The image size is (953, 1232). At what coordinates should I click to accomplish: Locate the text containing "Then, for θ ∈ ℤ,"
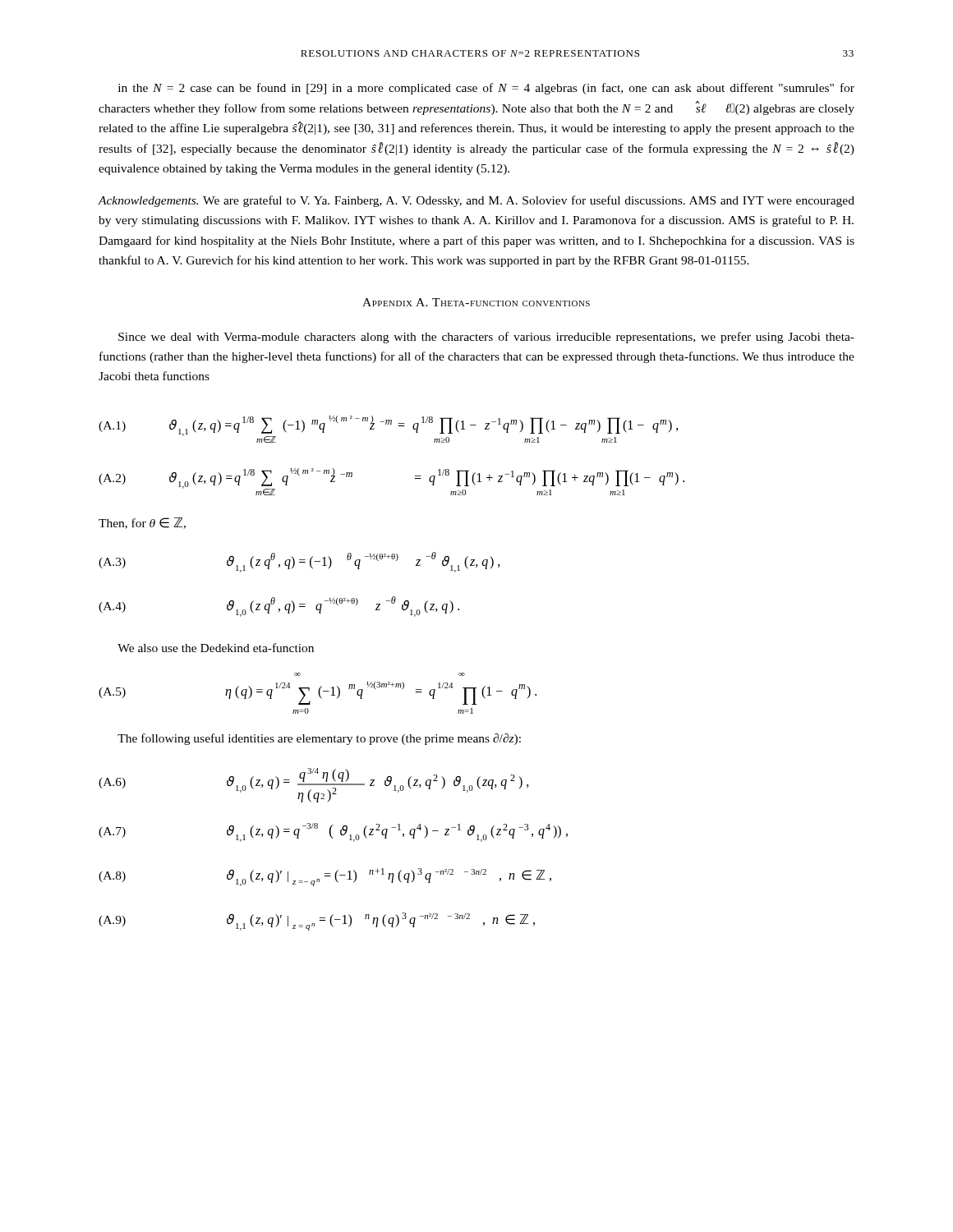(142, 523)
